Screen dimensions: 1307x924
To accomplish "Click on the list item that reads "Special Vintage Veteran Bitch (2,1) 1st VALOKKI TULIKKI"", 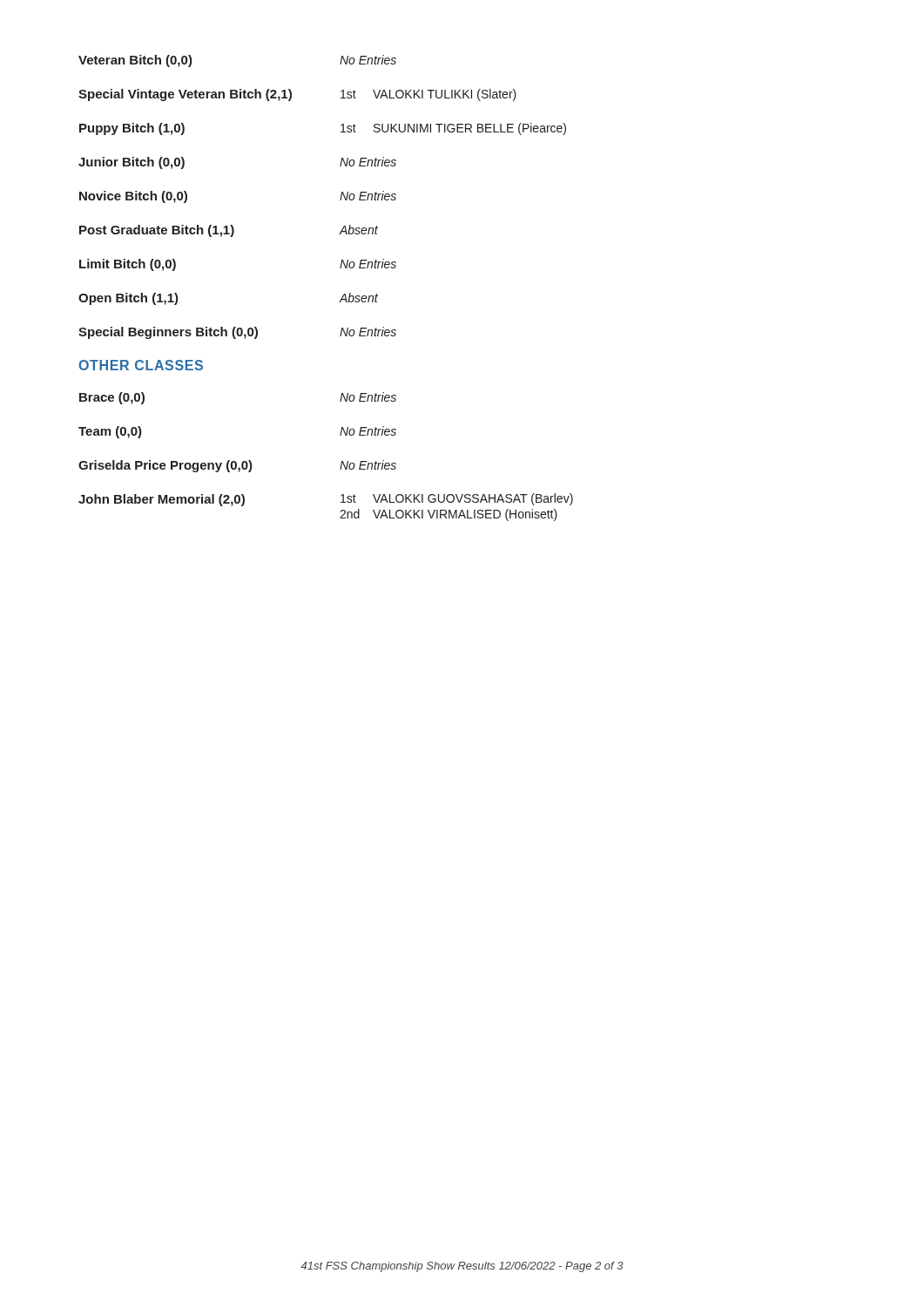I will 297,94.
